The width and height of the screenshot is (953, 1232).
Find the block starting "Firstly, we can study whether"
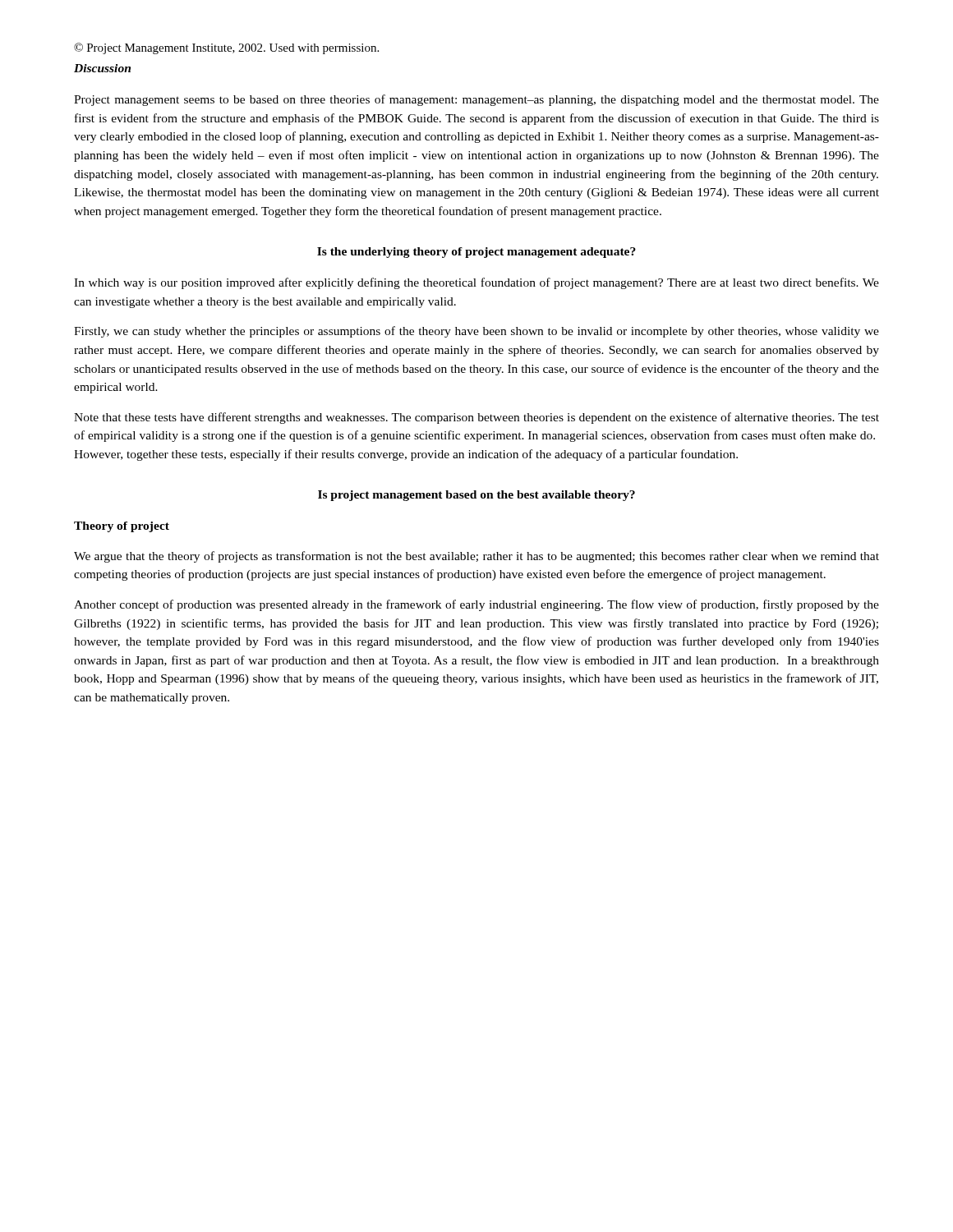click(x=476, y=359)
